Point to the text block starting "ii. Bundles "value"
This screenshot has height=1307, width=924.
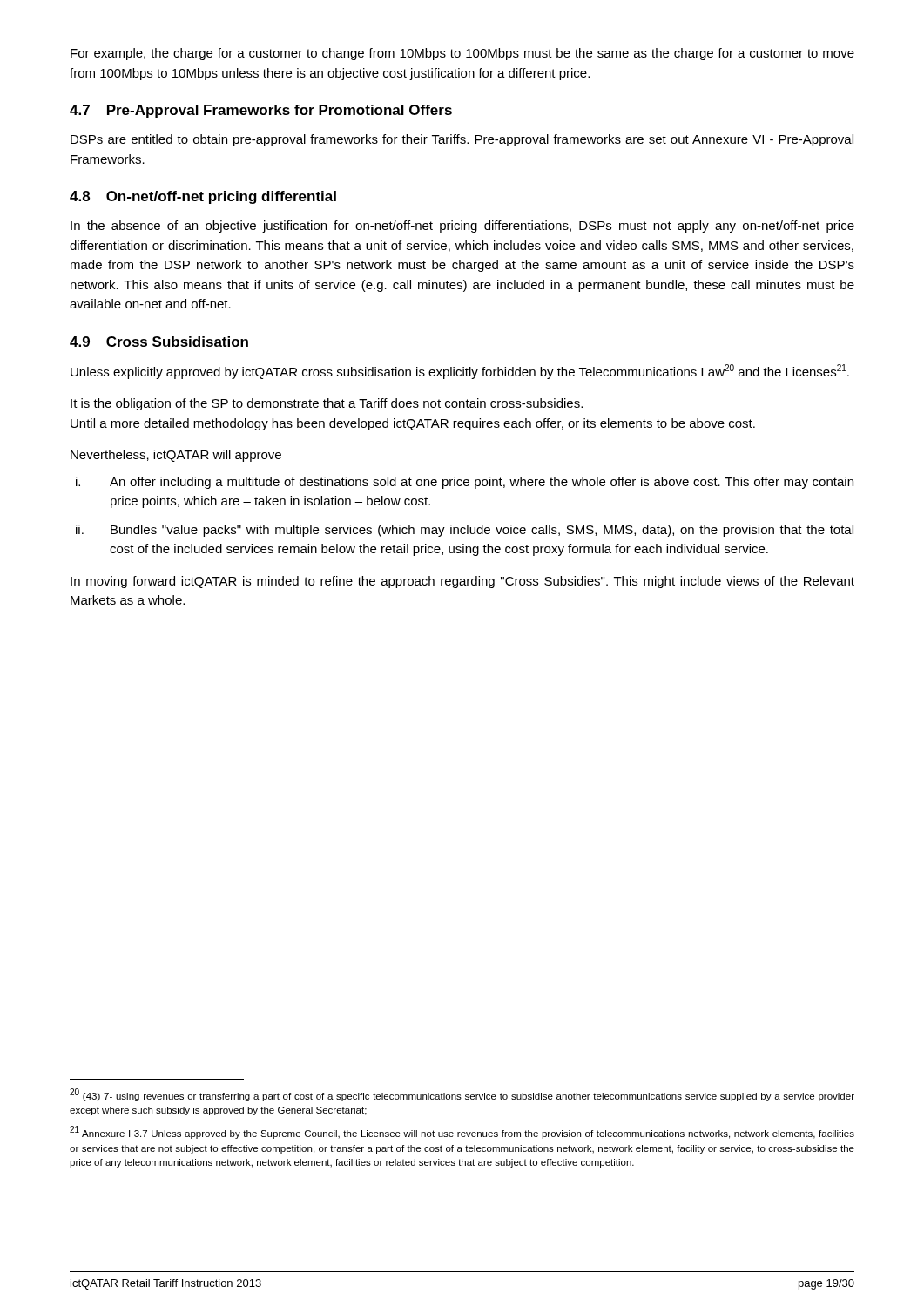462,539
